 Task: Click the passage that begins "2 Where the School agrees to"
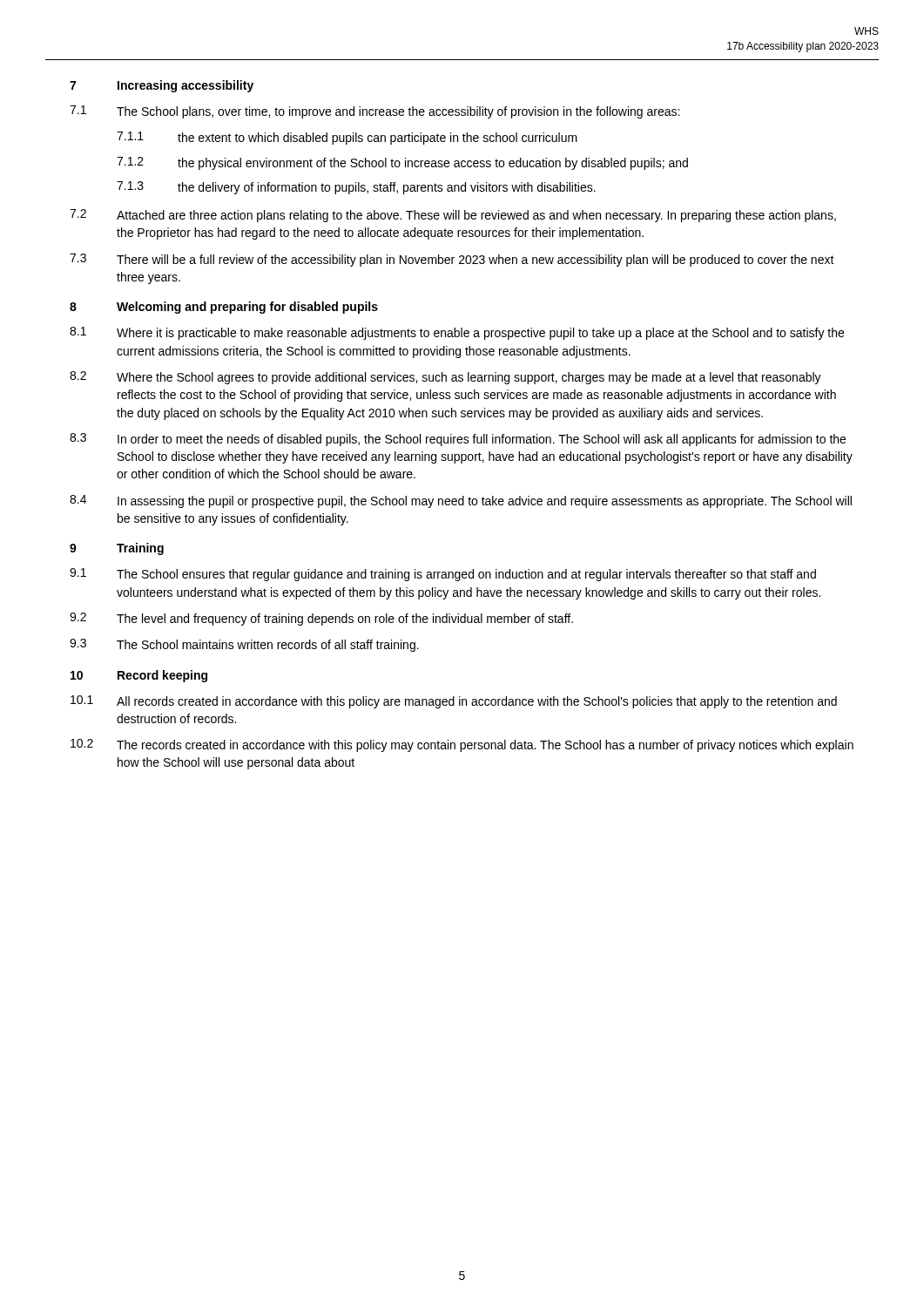pos(462,395)
